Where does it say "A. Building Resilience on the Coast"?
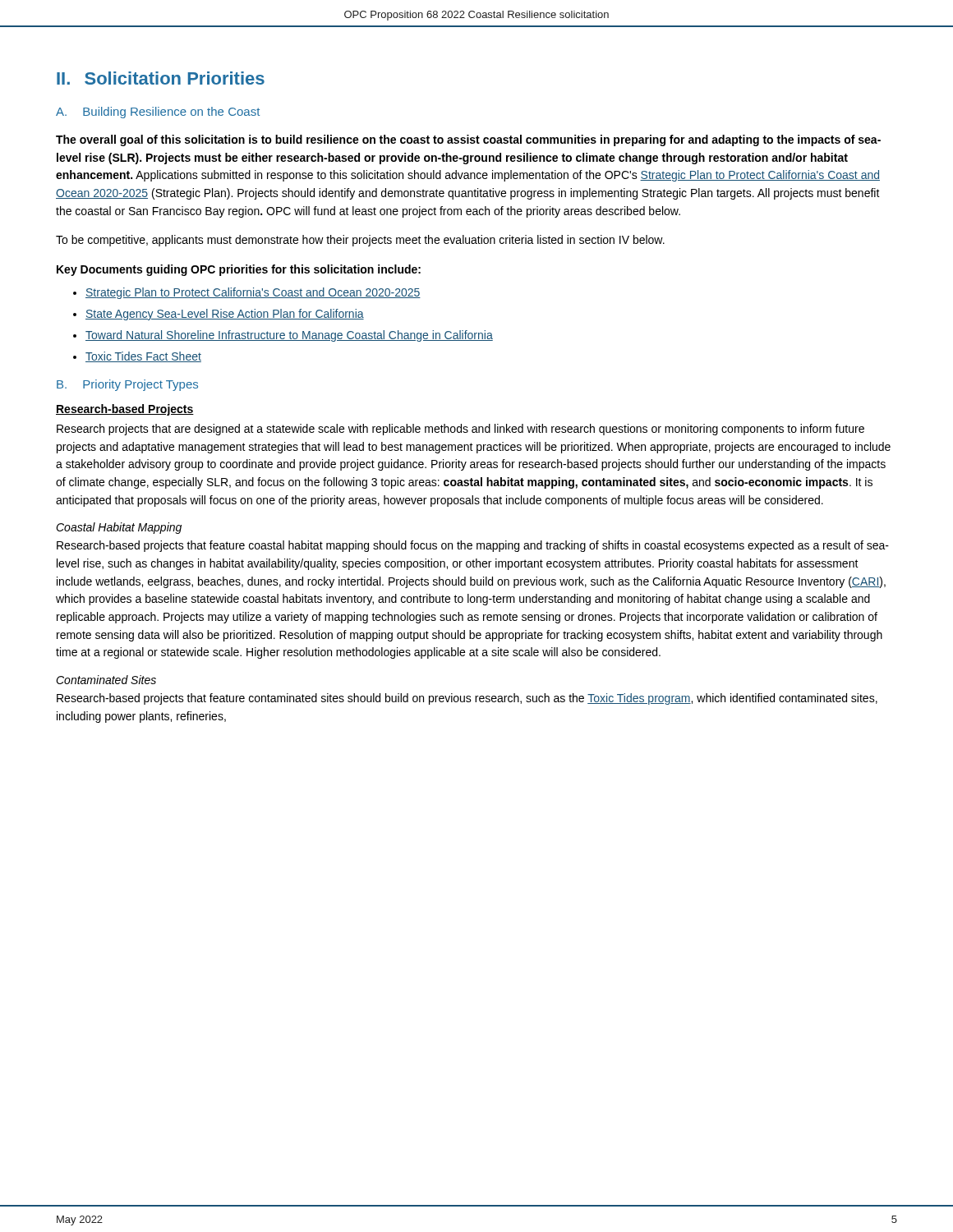Screen dimensions: 1232x953 [158, 113]
